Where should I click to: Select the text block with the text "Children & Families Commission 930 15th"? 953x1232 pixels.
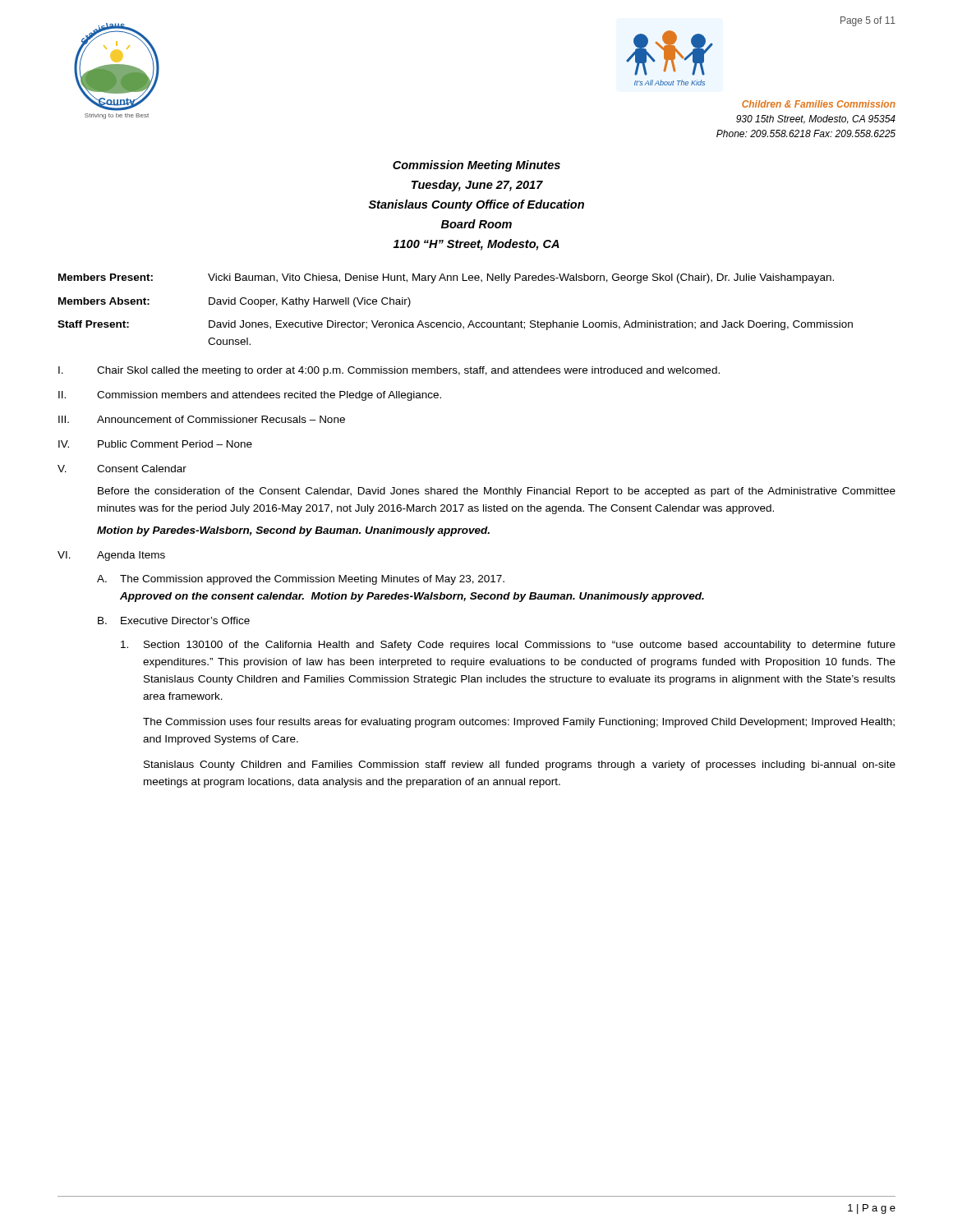point(806,119)
